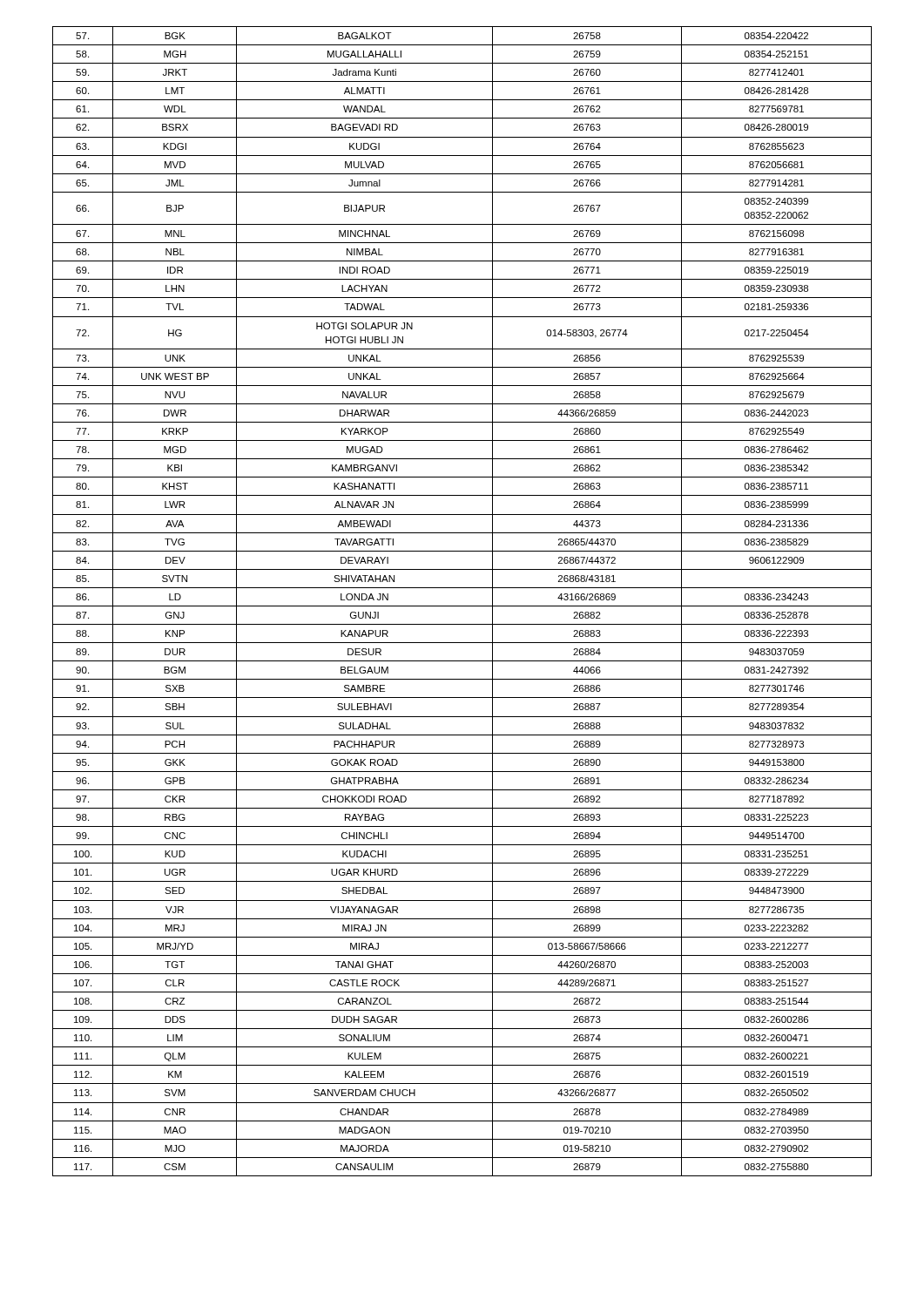The width and height of the screenshot is (924, 1307).
Task: Find the table that mentions "LONDA JN"
Action: point(462,601)
